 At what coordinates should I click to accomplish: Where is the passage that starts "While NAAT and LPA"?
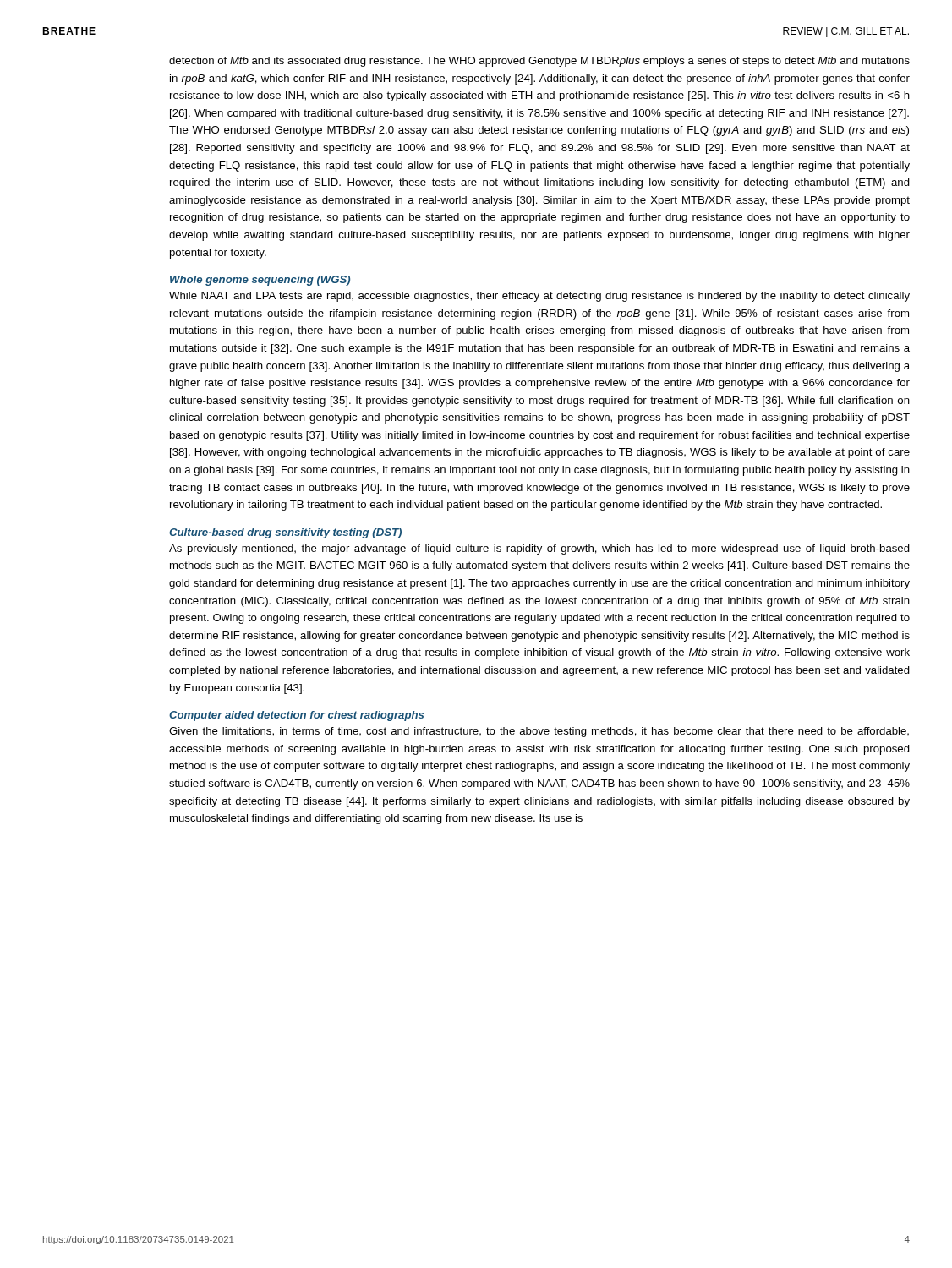(x=539, y=400)
